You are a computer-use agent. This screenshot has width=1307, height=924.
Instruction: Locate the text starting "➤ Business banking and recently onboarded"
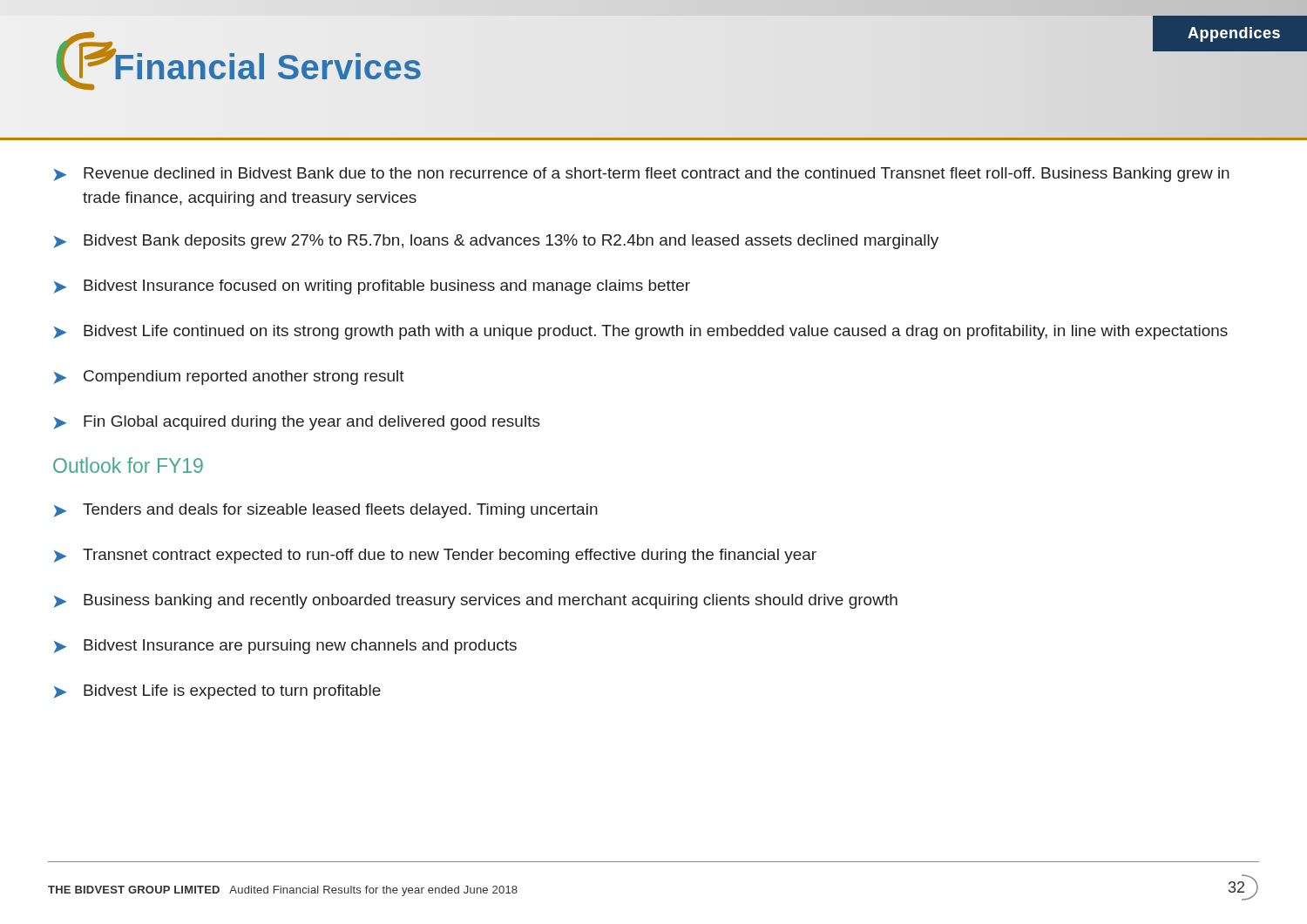475,601
